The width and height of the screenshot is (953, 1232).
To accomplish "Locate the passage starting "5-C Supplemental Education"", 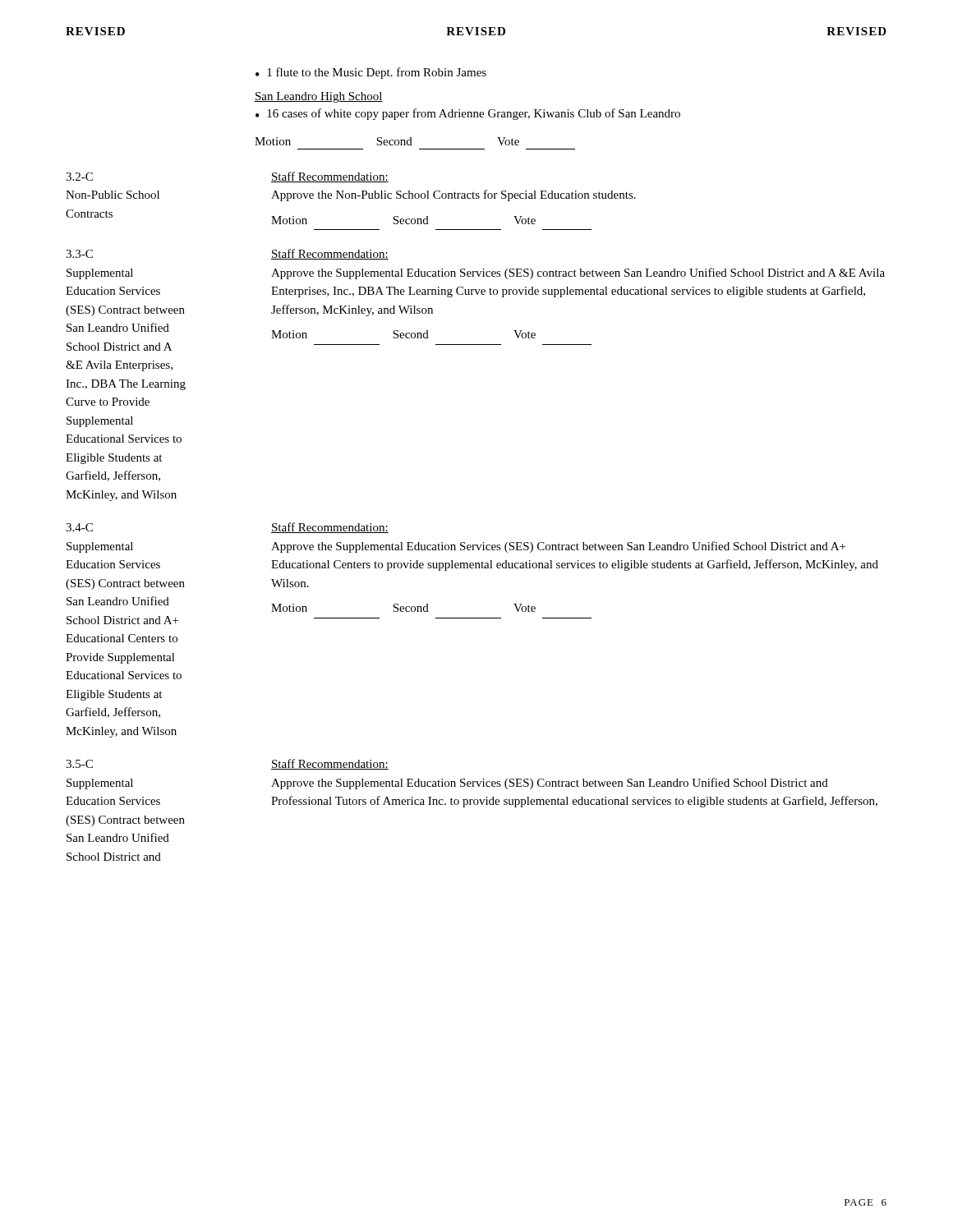I will pyautogui.click(x=125, y=810).
